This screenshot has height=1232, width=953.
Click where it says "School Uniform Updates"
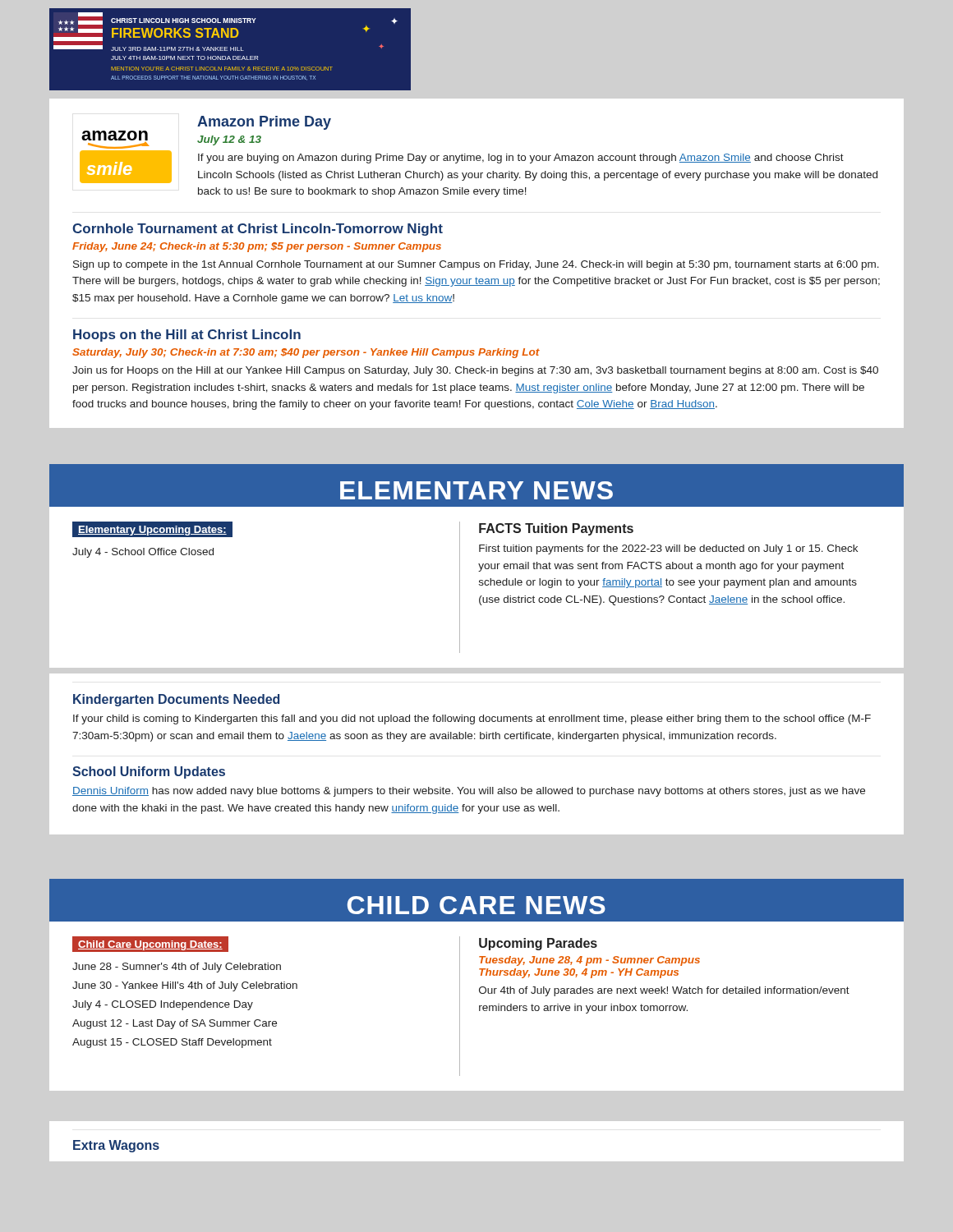pyautogui.click(x=149, y=772)
